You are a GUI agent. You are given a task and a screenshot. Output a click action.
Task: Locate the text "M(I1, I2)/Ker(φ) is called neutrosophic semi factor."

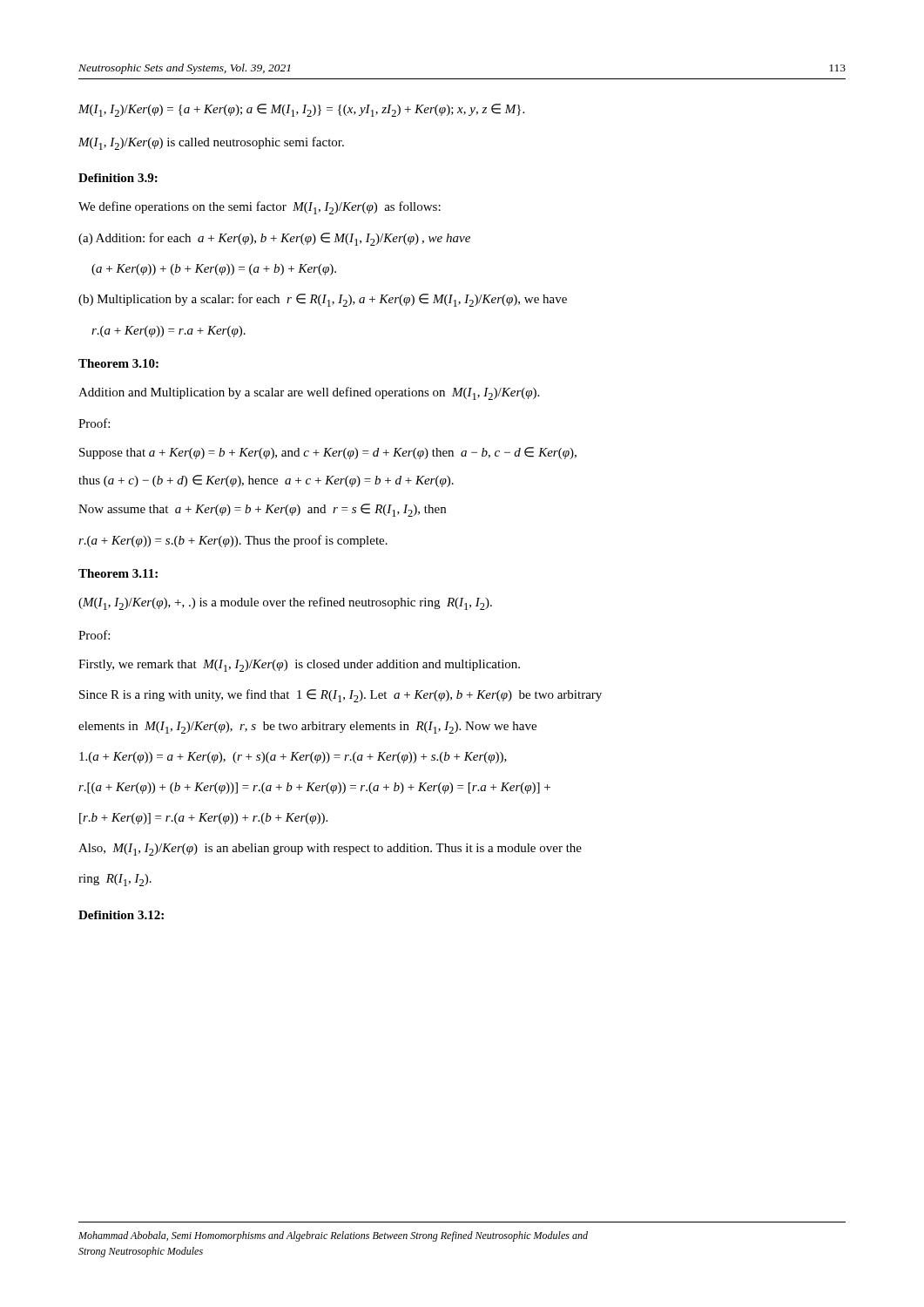point(212,143)
